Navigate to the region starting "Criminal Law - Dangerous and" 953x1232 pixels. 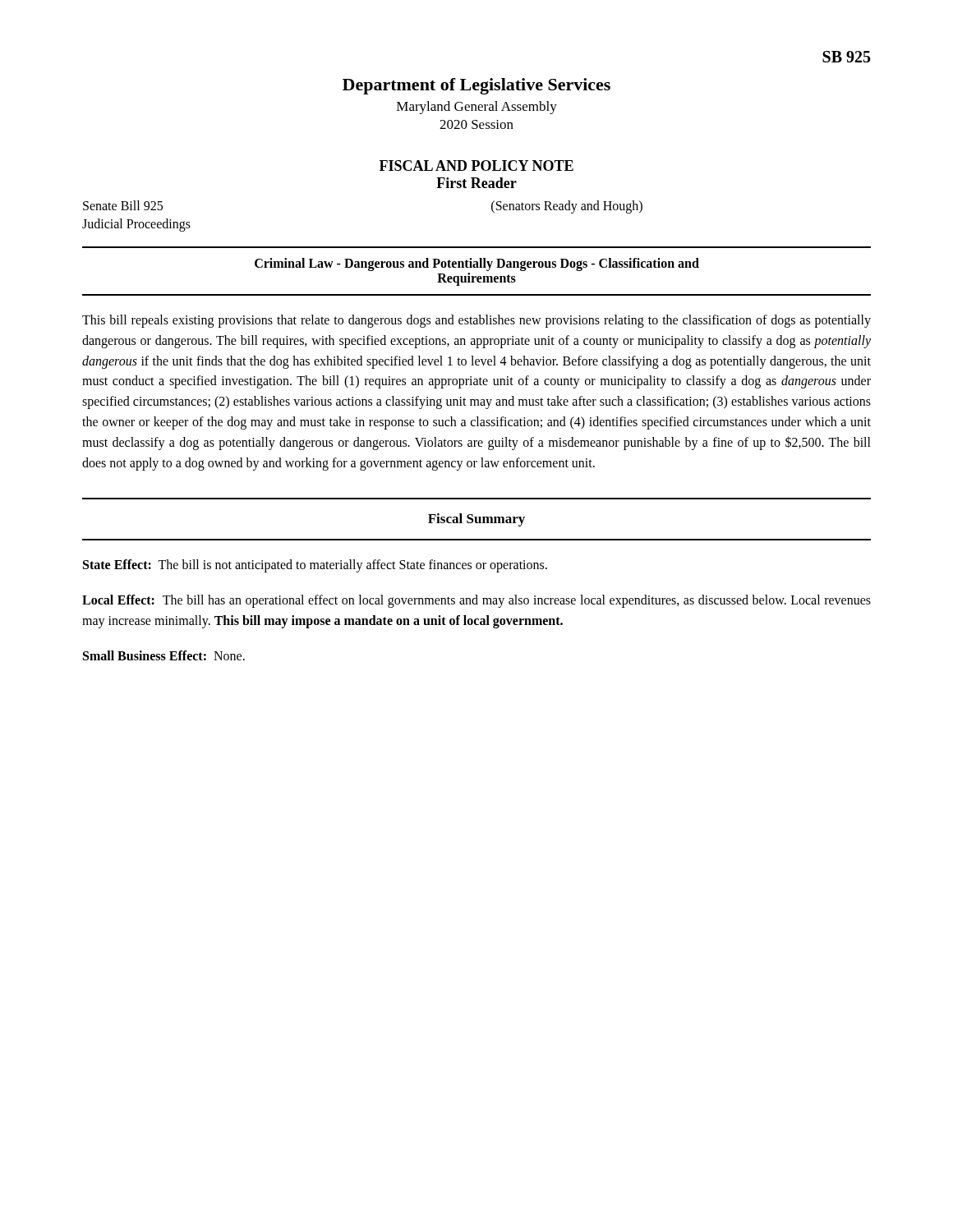tap(476, 271)
